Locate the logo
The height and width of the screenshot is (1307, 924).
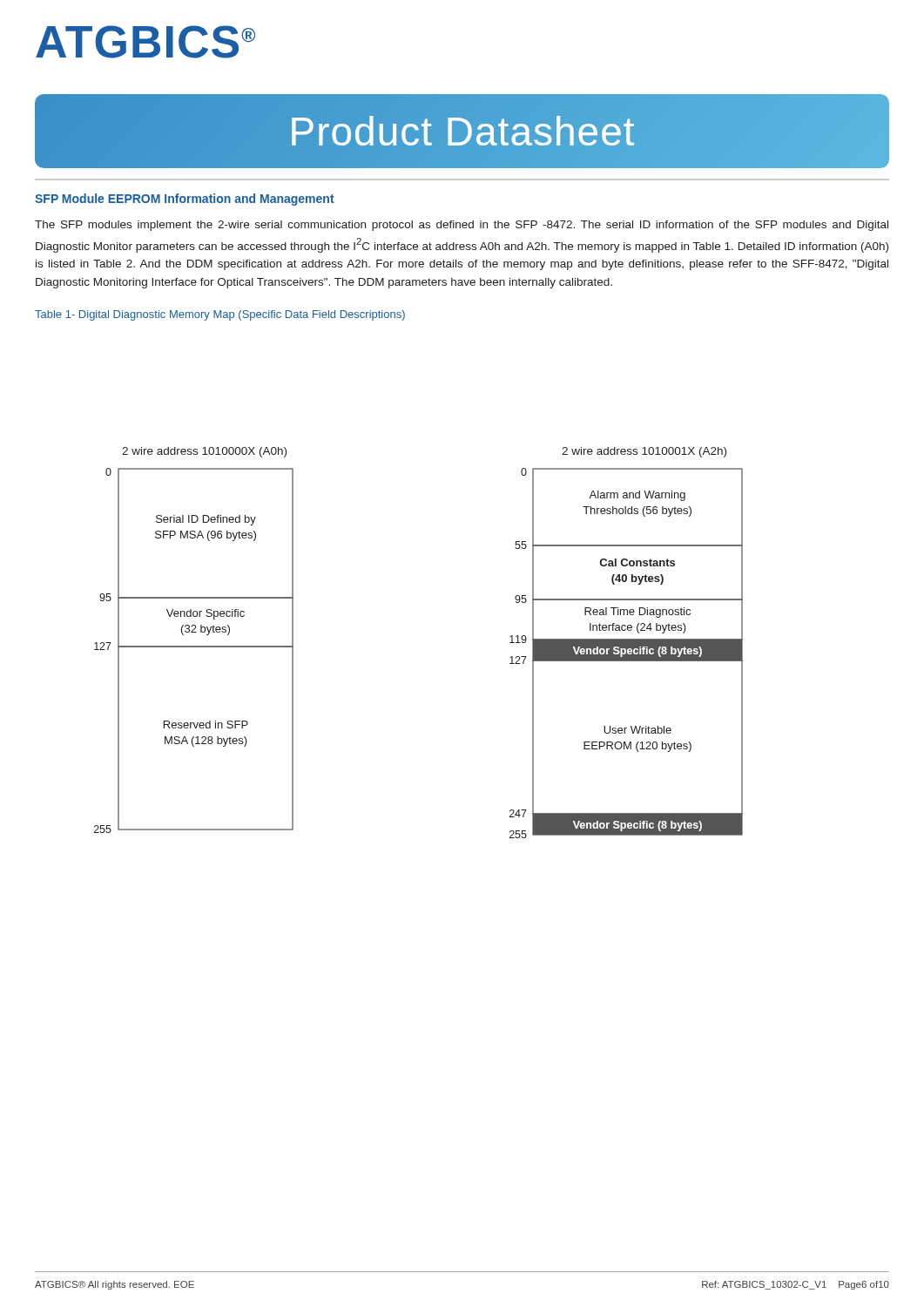tap(146, 42)
